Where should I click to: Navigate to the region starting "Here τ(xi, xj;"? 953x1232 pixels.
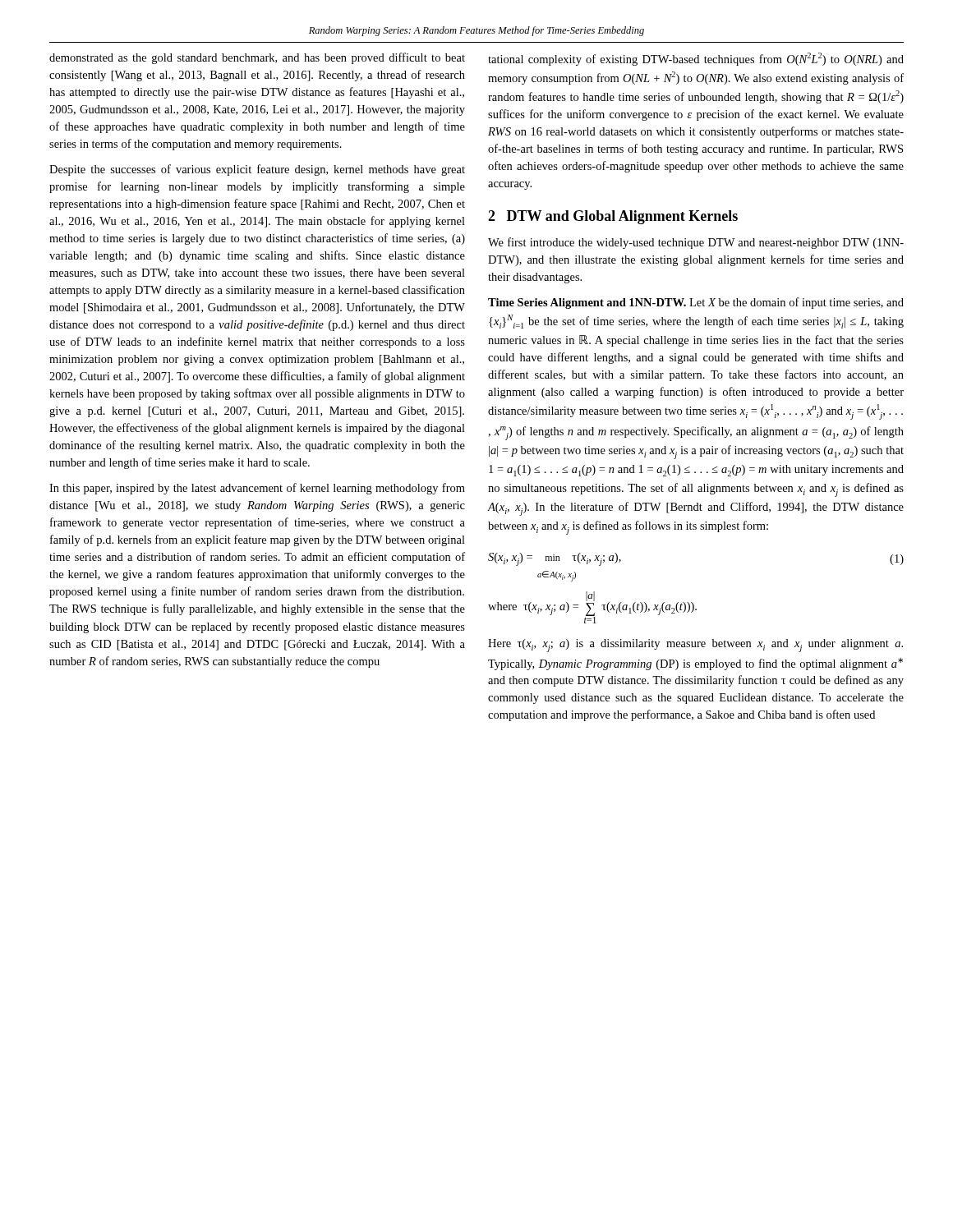click(696, 679)
